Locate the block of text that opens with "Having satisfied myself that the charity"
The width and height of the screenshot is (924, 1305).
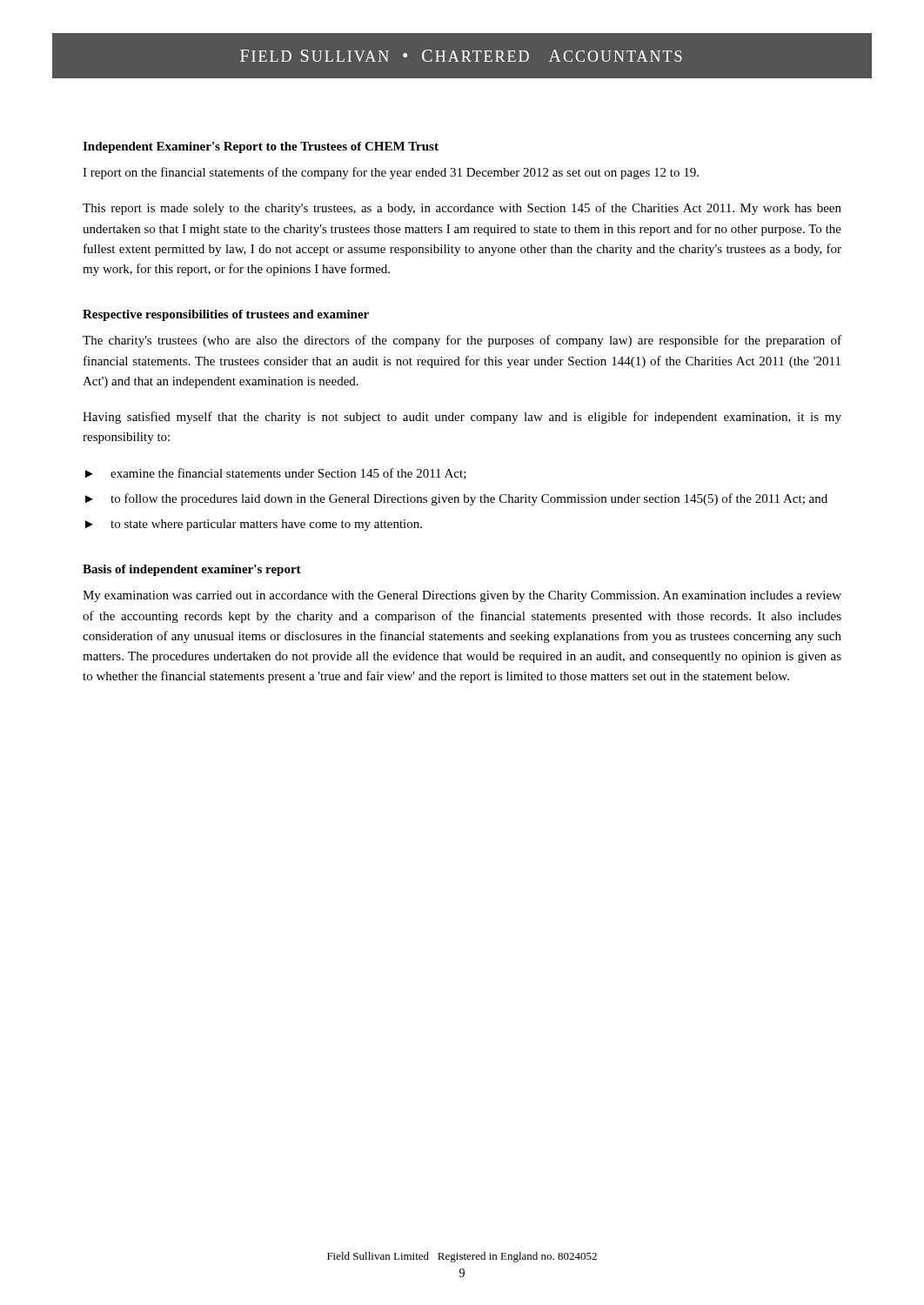(462, 427)
